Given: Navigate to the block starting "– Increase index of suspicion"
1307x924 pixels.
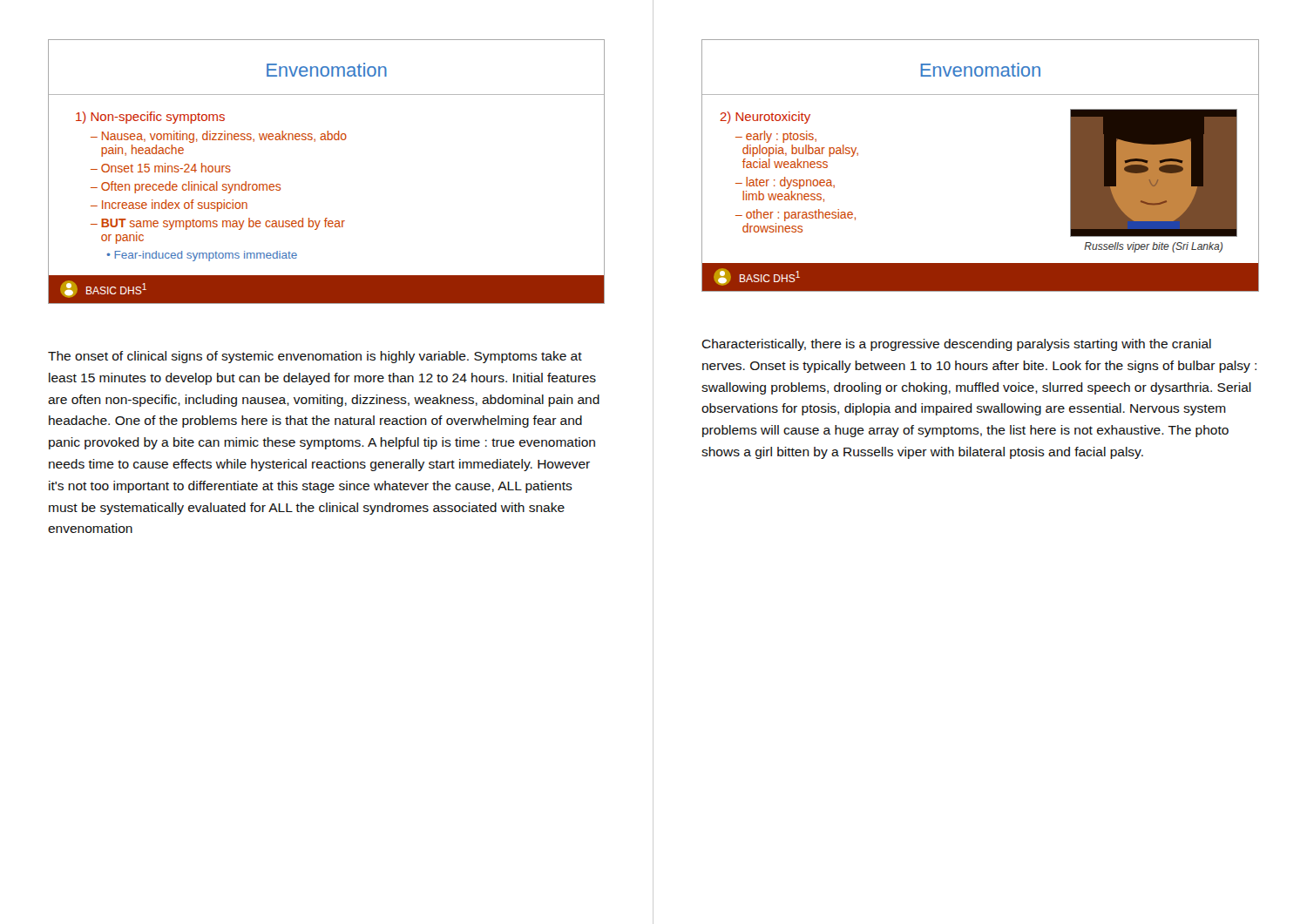Looking at the screenshot, I should tap(169, 205).
